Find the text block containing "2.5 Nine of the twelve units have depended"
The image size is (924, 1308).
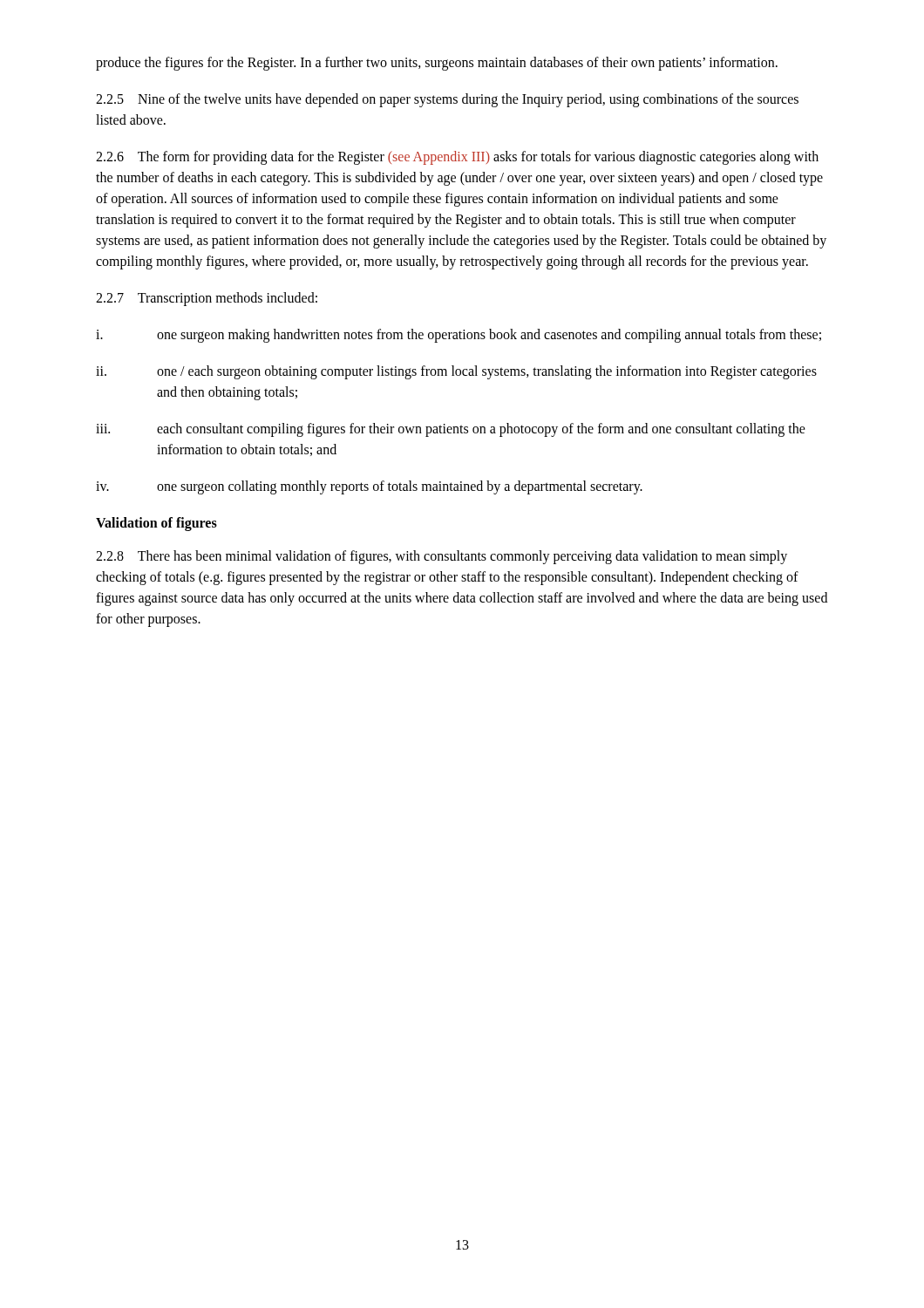click(462, 110)
